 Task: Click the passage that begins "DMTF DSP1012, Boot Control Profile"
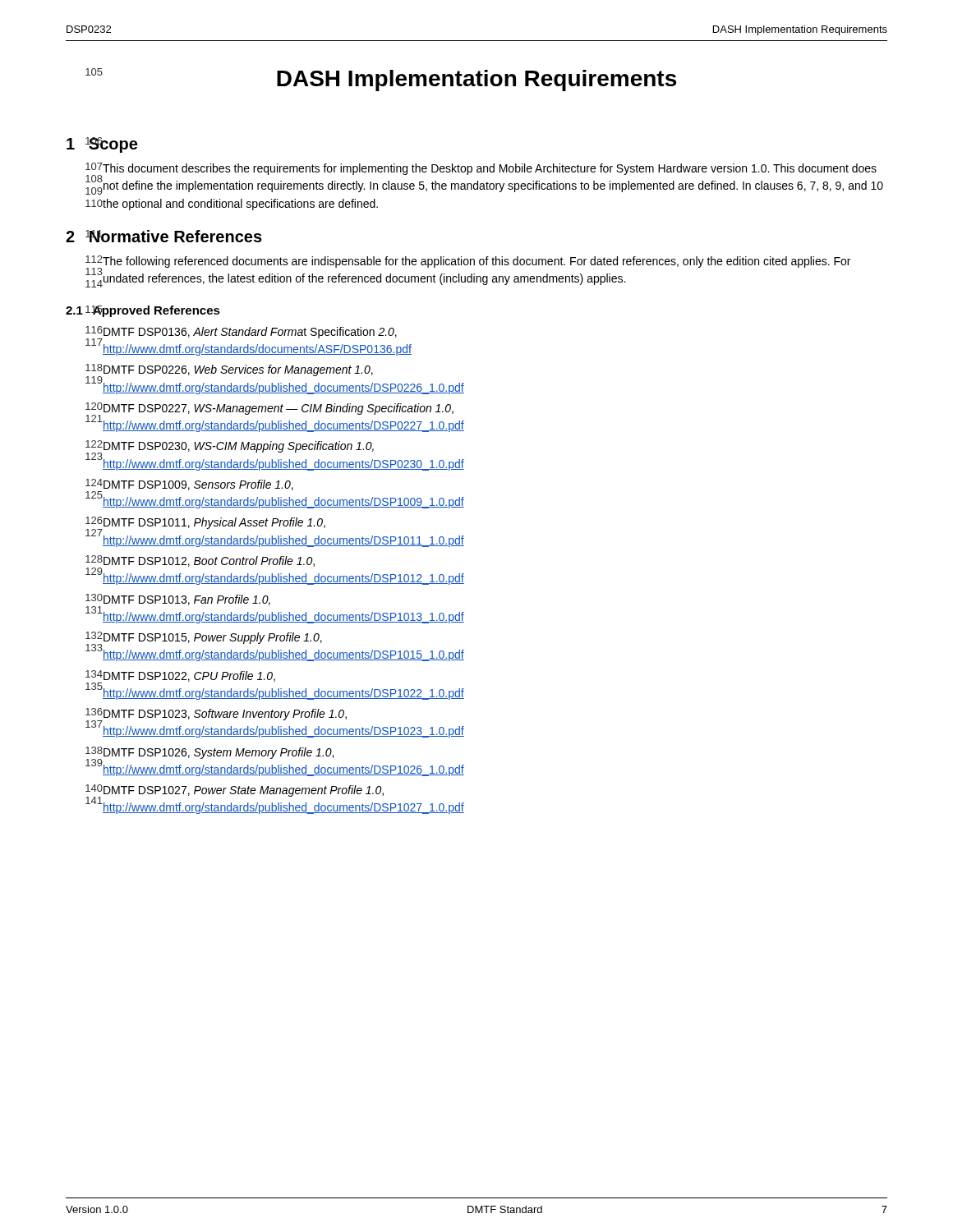tap(283, 570)
